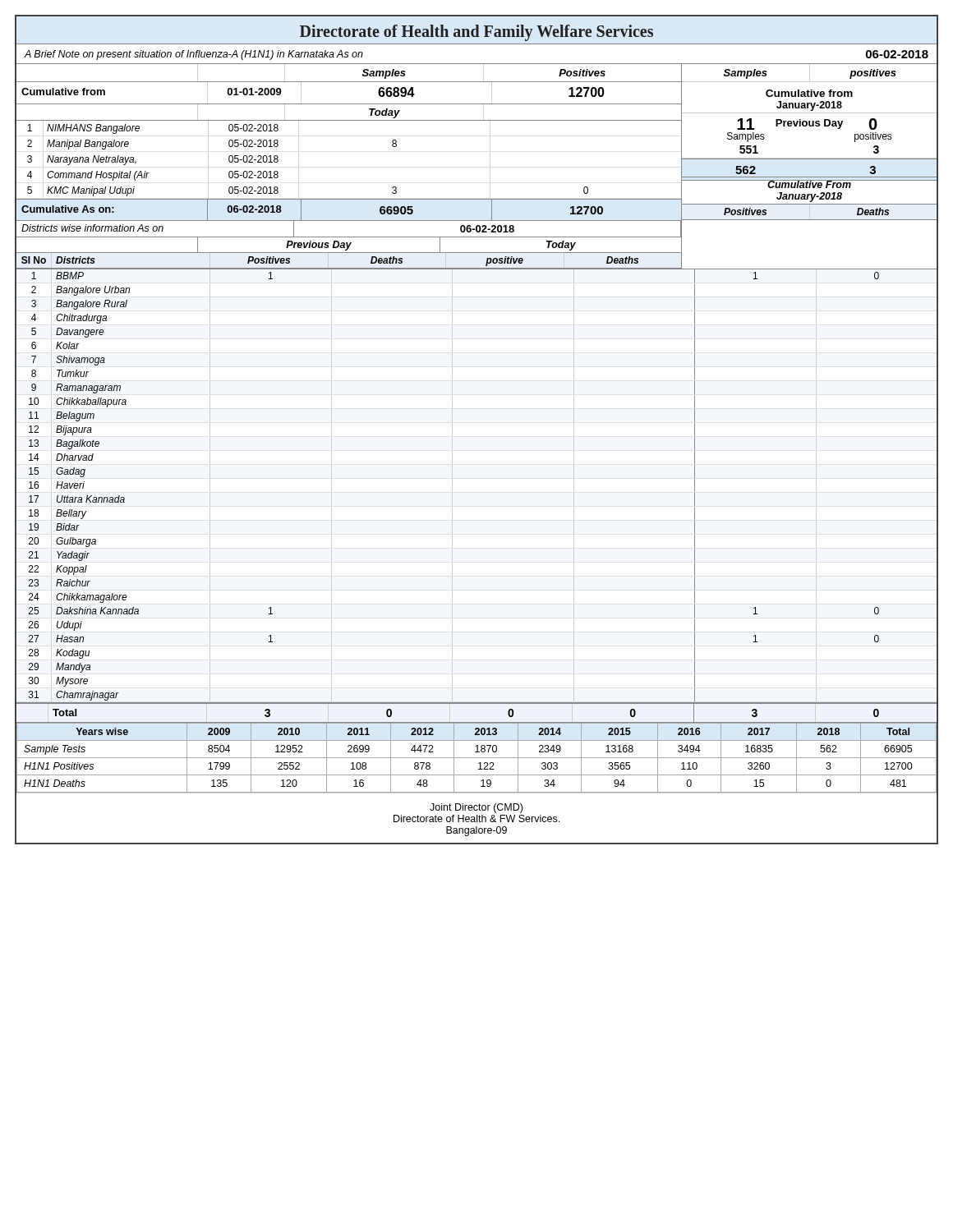Screen dimensions: 1232x953
Task: Locate the table with the text ".drow { display:flex;"
Action: (476, 496)
